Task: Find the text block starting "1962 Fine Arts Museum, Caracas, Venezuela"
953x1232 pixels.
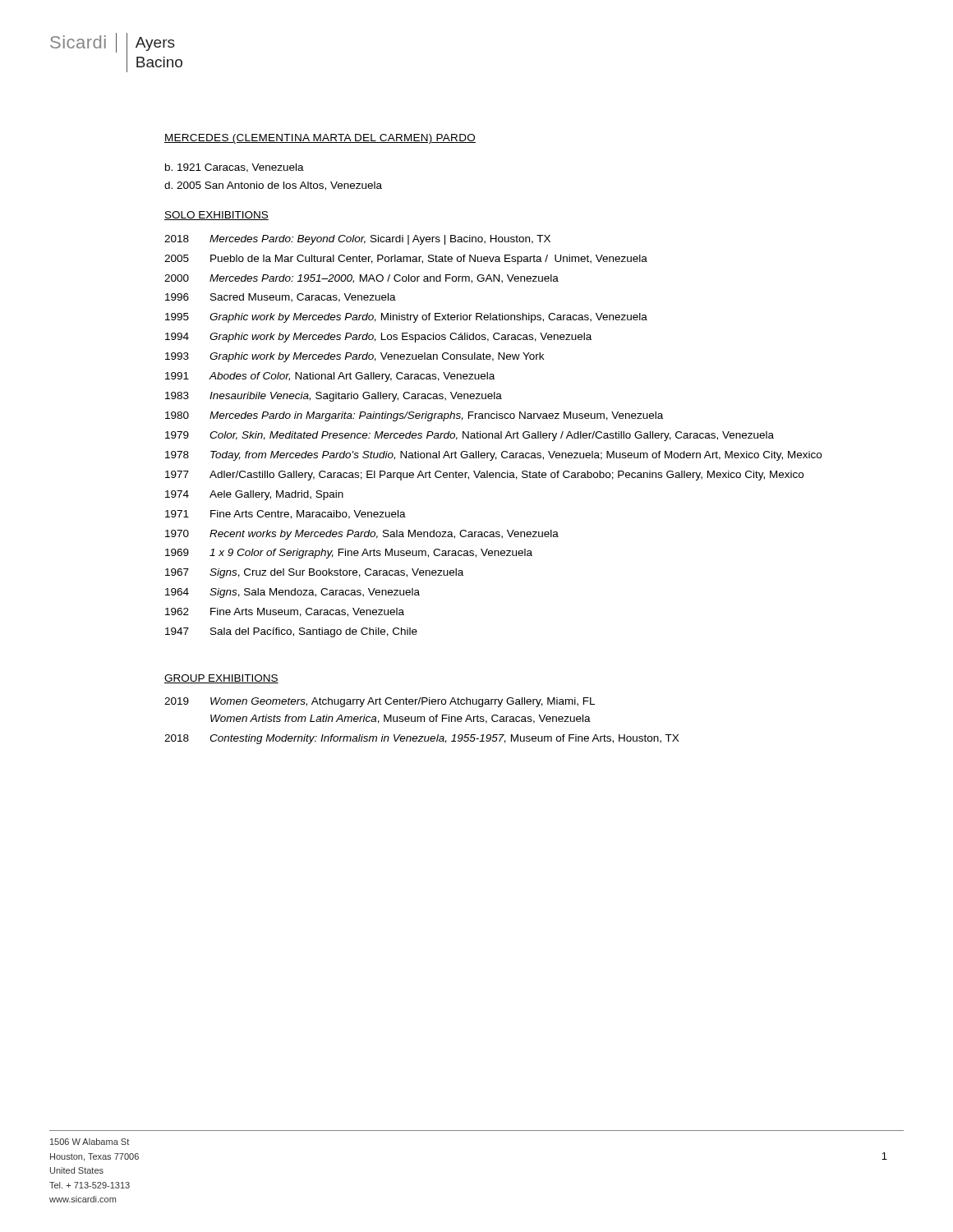Action: pos(285,612)
